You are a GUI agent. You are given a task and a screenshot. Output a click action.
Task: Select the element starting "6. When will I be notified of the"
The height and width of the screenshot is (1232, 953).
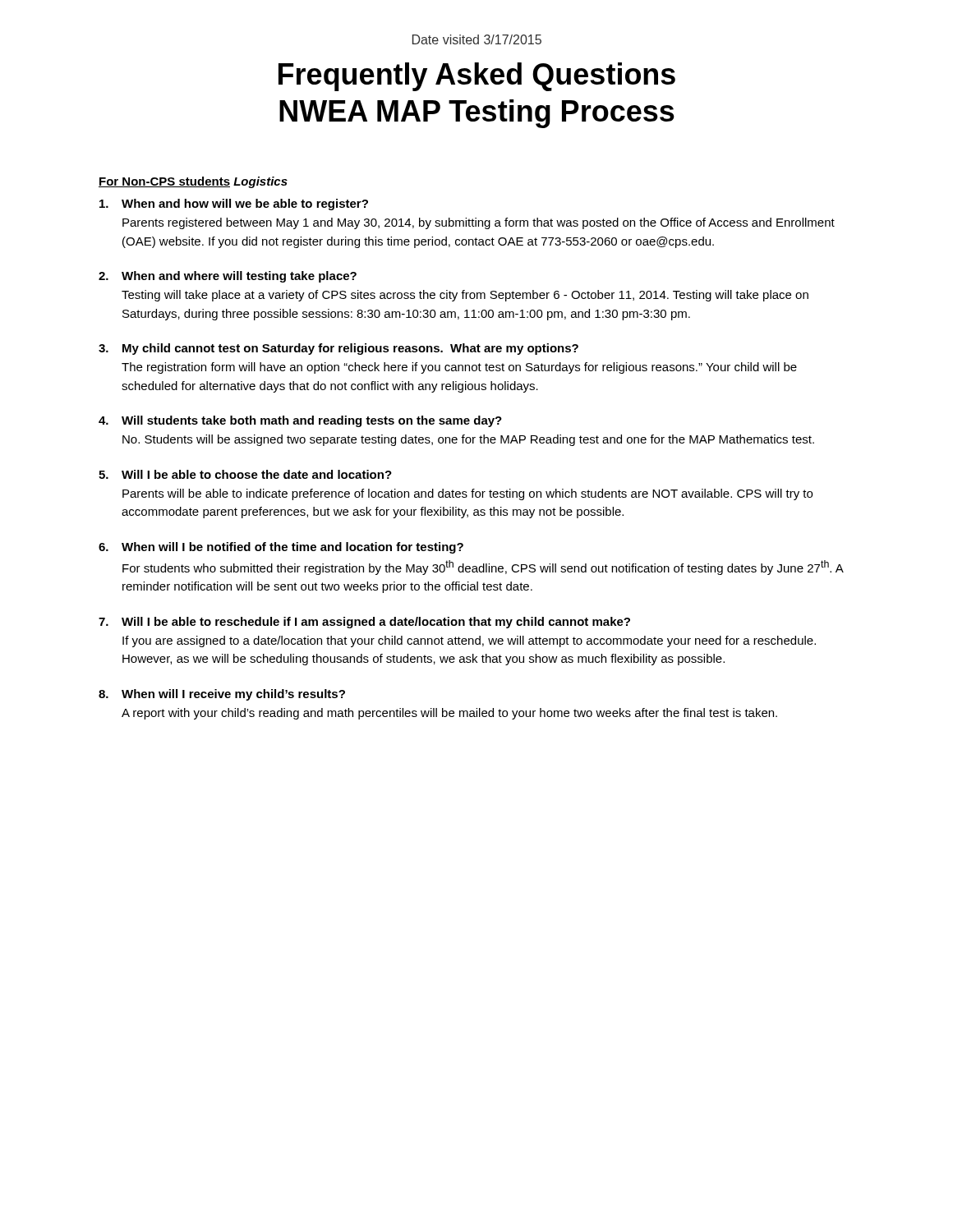[x=476, y=568]
